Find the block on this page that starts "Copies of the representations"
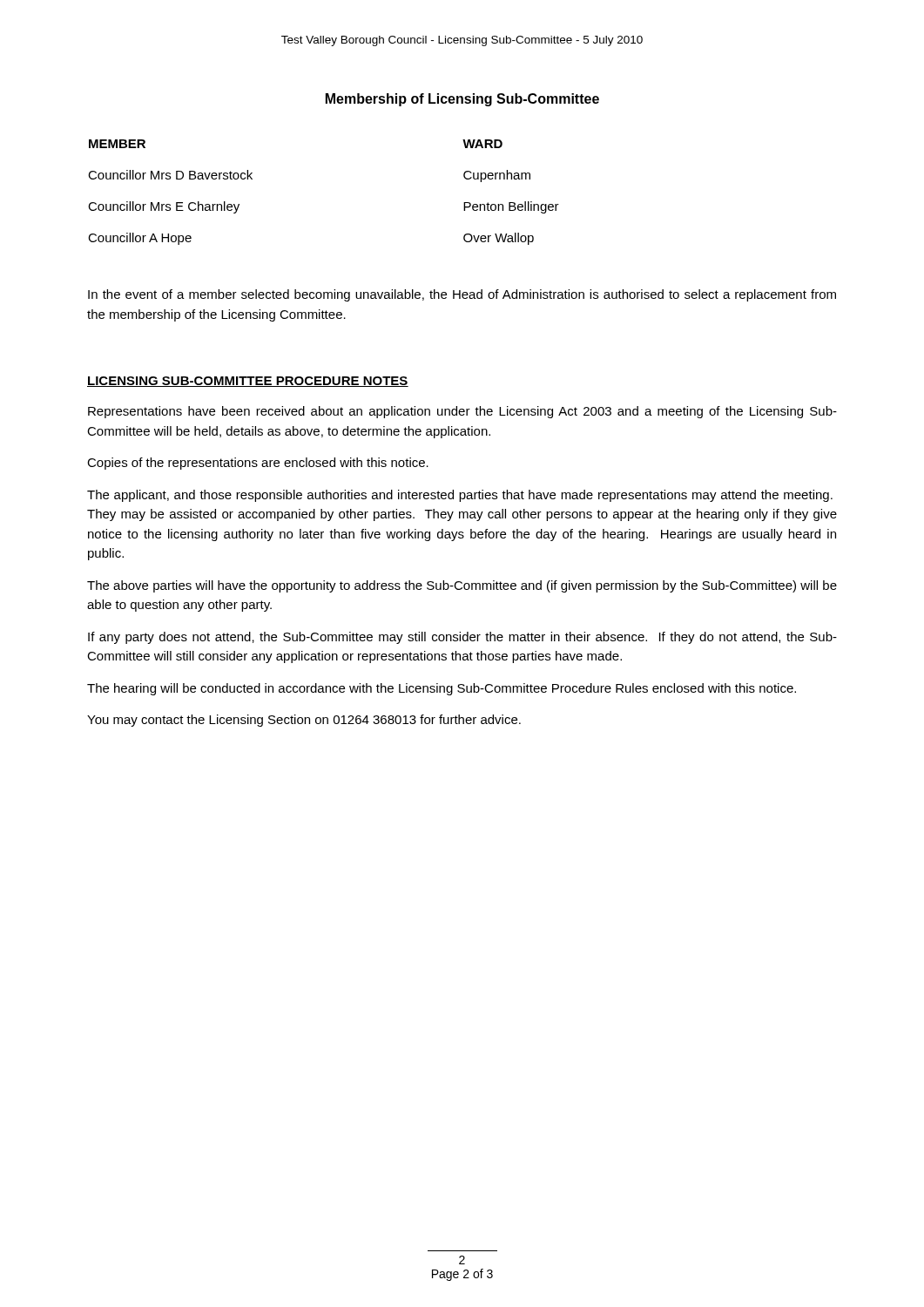The height and width of the screenshot is (1307, 924). tap(258, 462)
